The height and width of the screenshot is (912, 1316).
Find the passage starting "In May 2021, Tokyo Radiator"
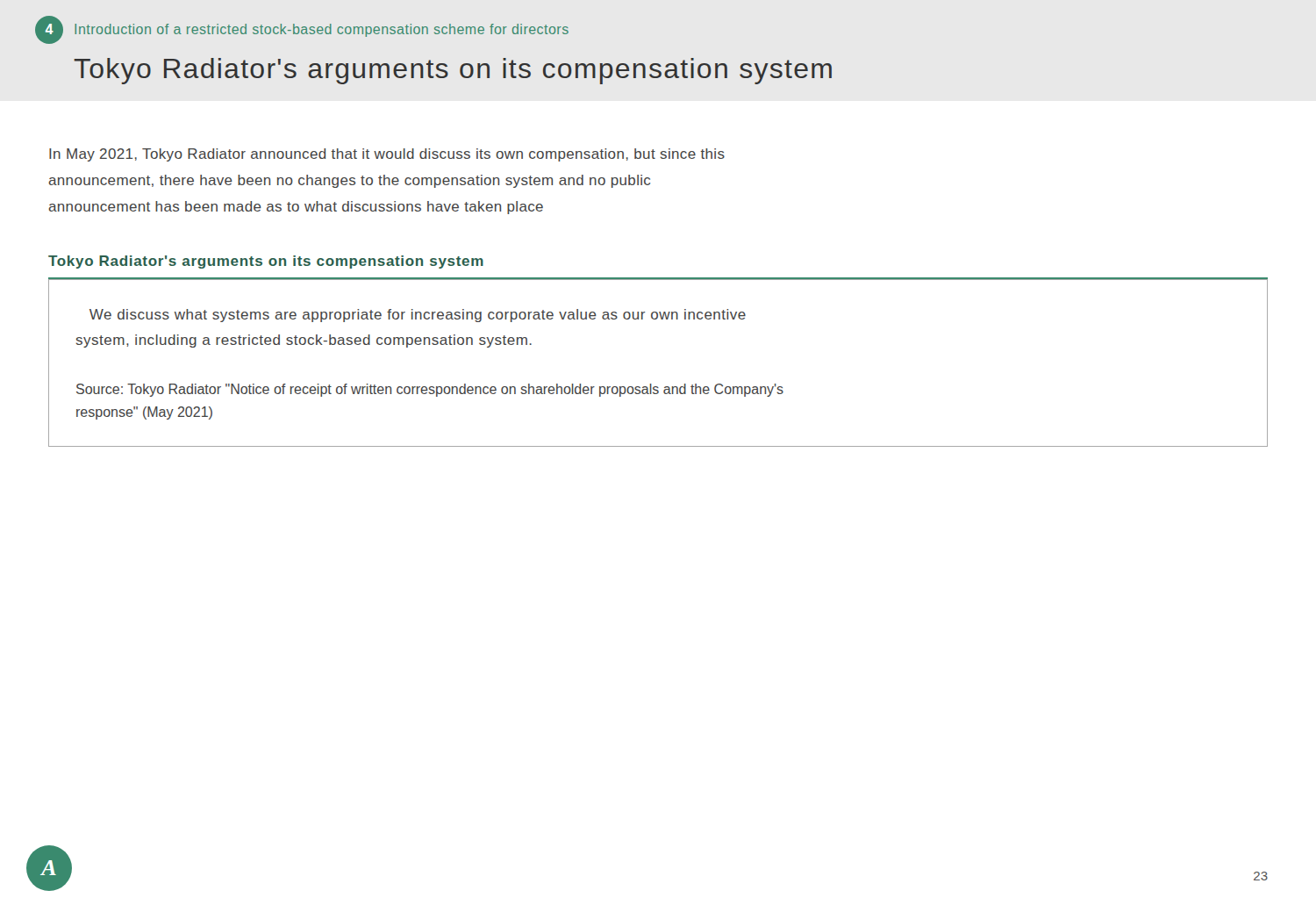pos(387,180)
